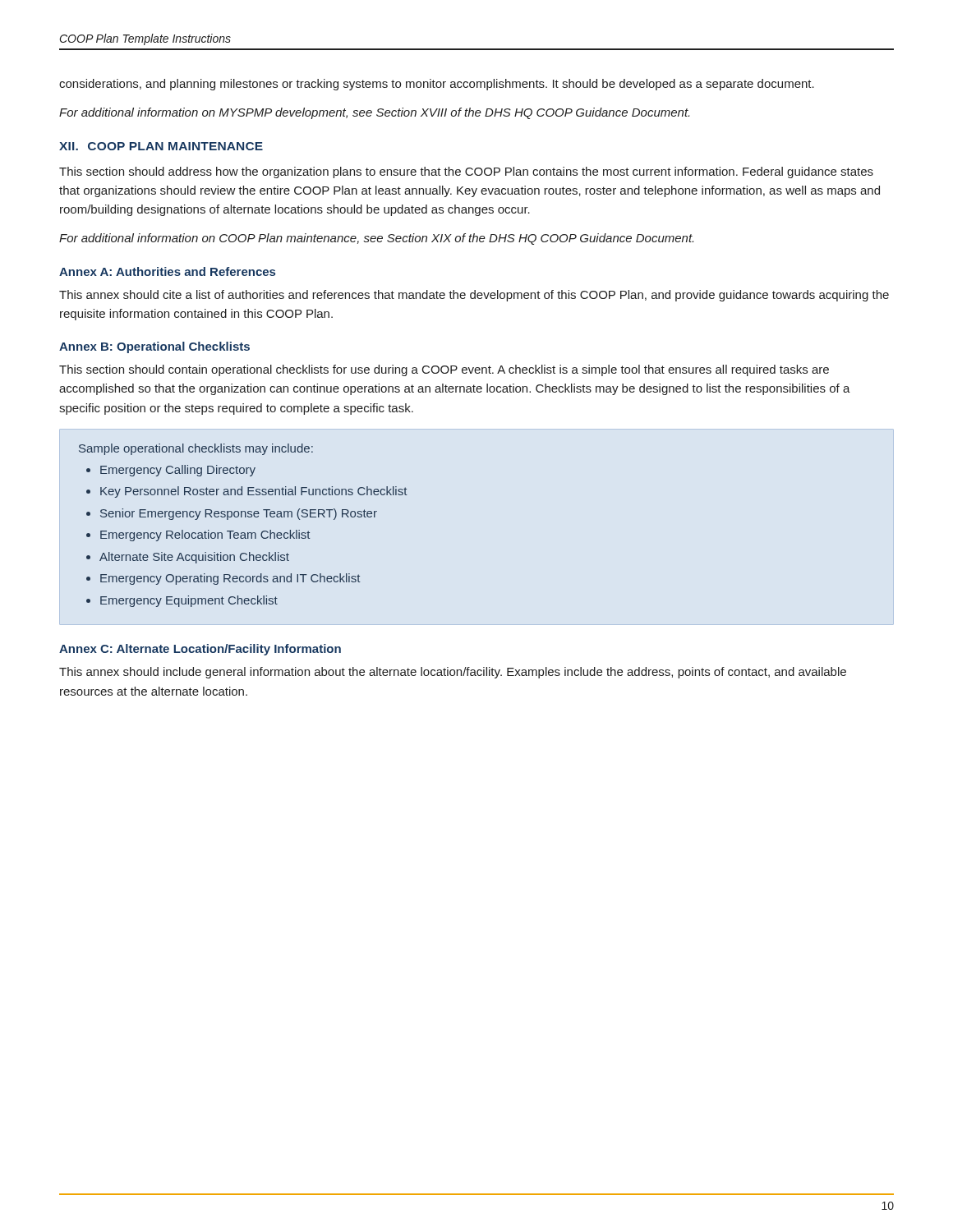Find the section header on this page that starts "Annex A: Authorities"
This screenshot has width=953, height=1232.
[168, 271]
